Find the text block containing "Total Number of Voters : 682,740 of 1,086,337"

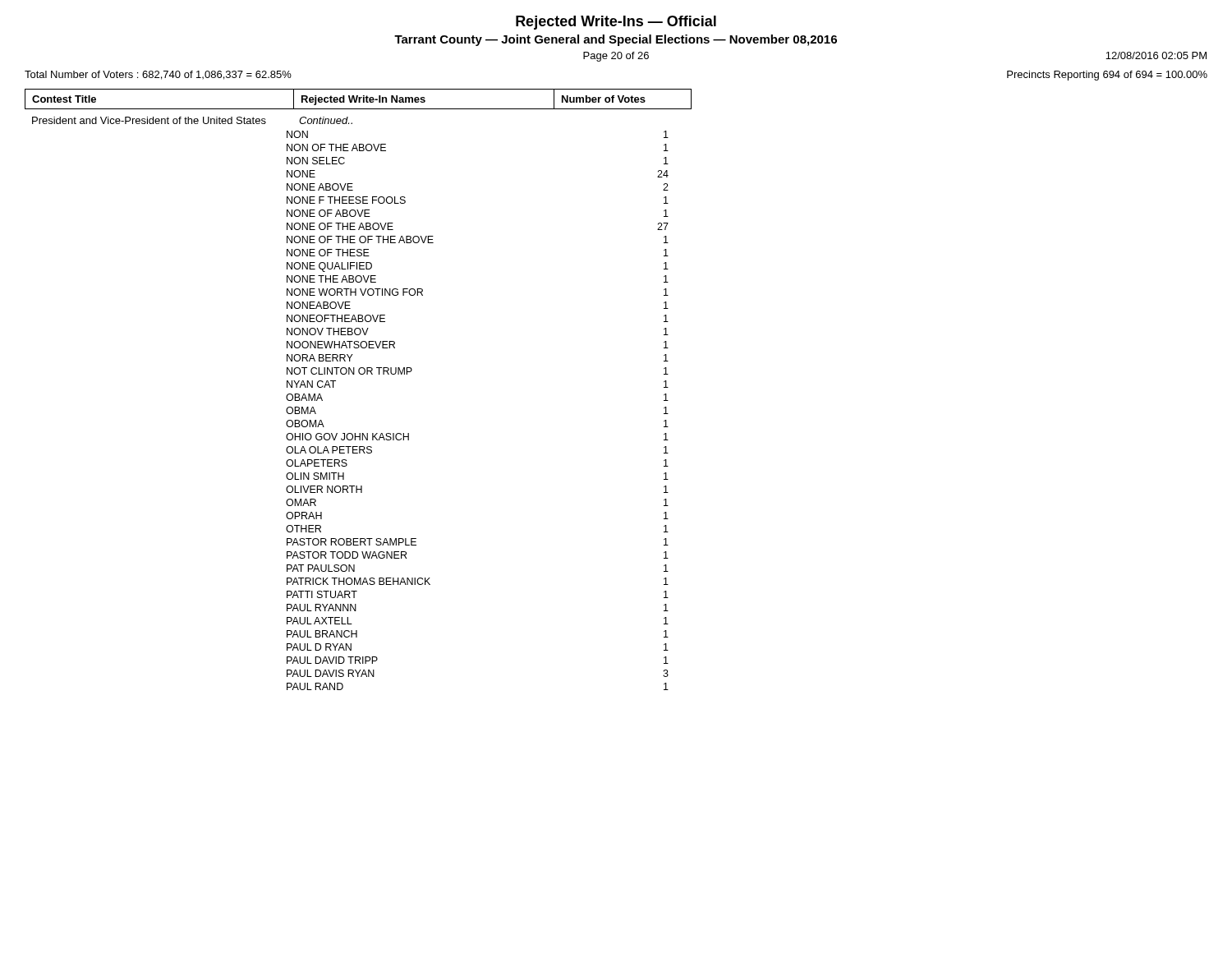click(158, 74)
